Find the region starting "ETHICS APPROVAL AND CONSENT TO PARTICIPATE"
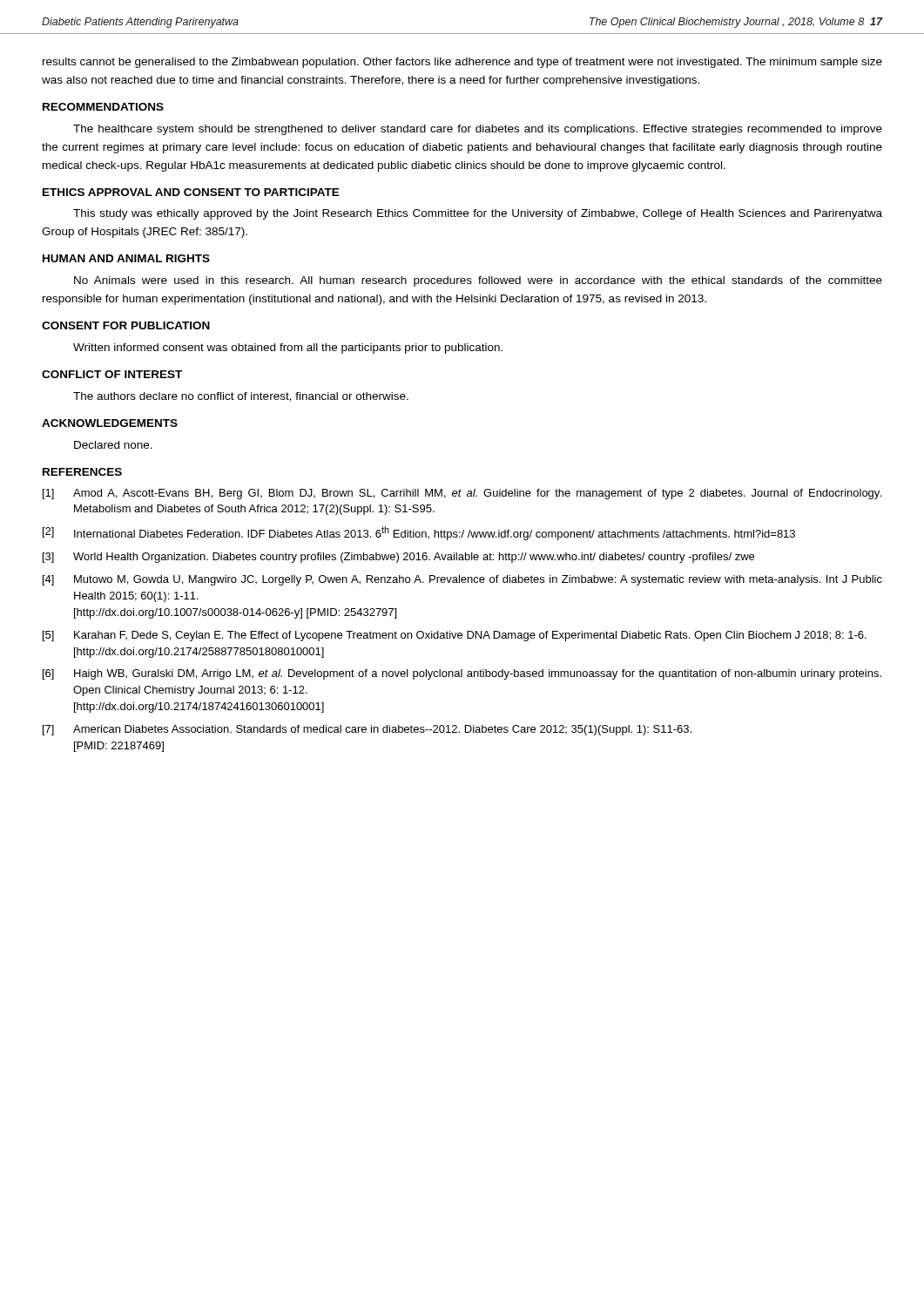 pos(191,192)
